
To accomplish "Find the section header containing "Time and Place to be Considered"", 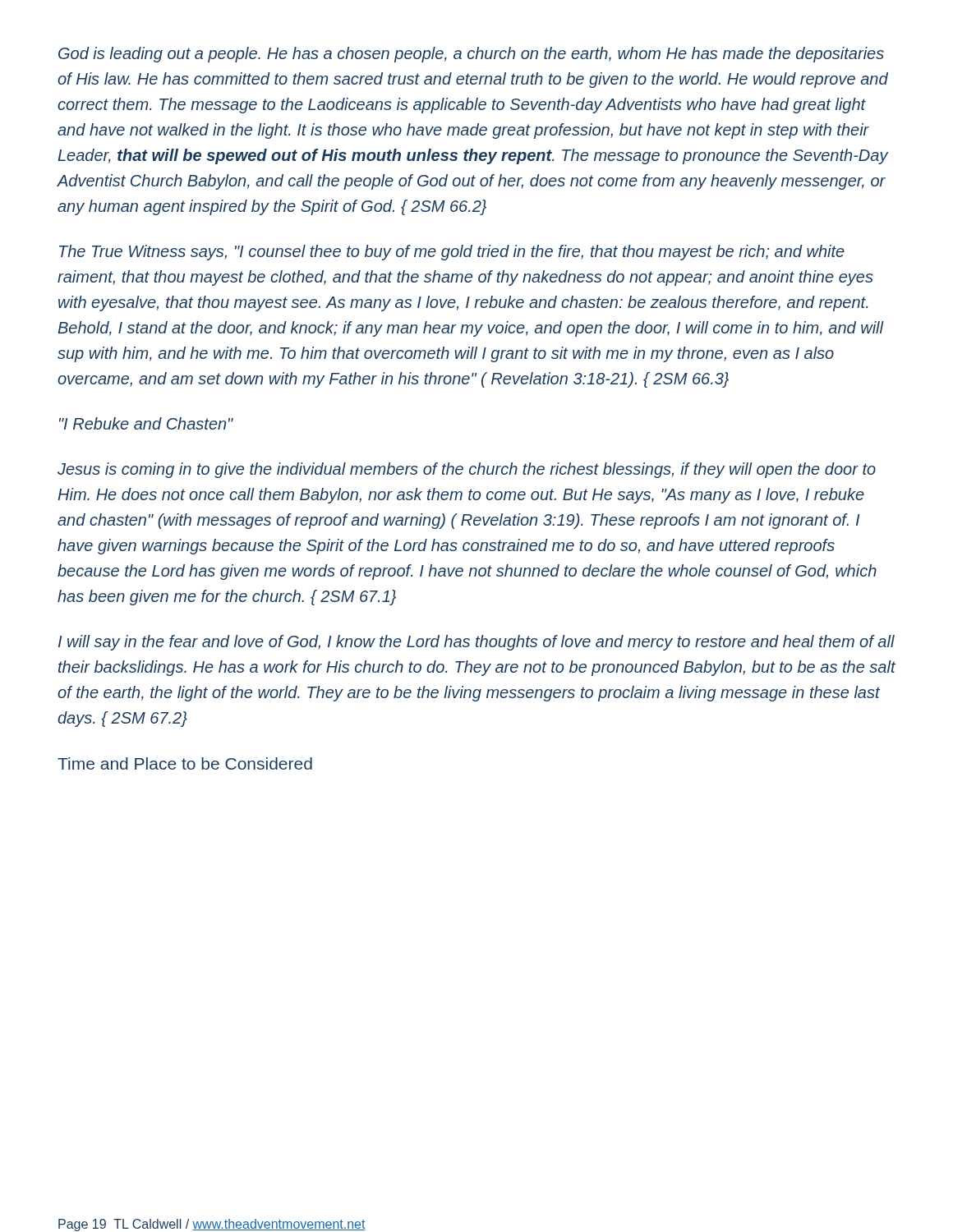I will pos(185,763).
